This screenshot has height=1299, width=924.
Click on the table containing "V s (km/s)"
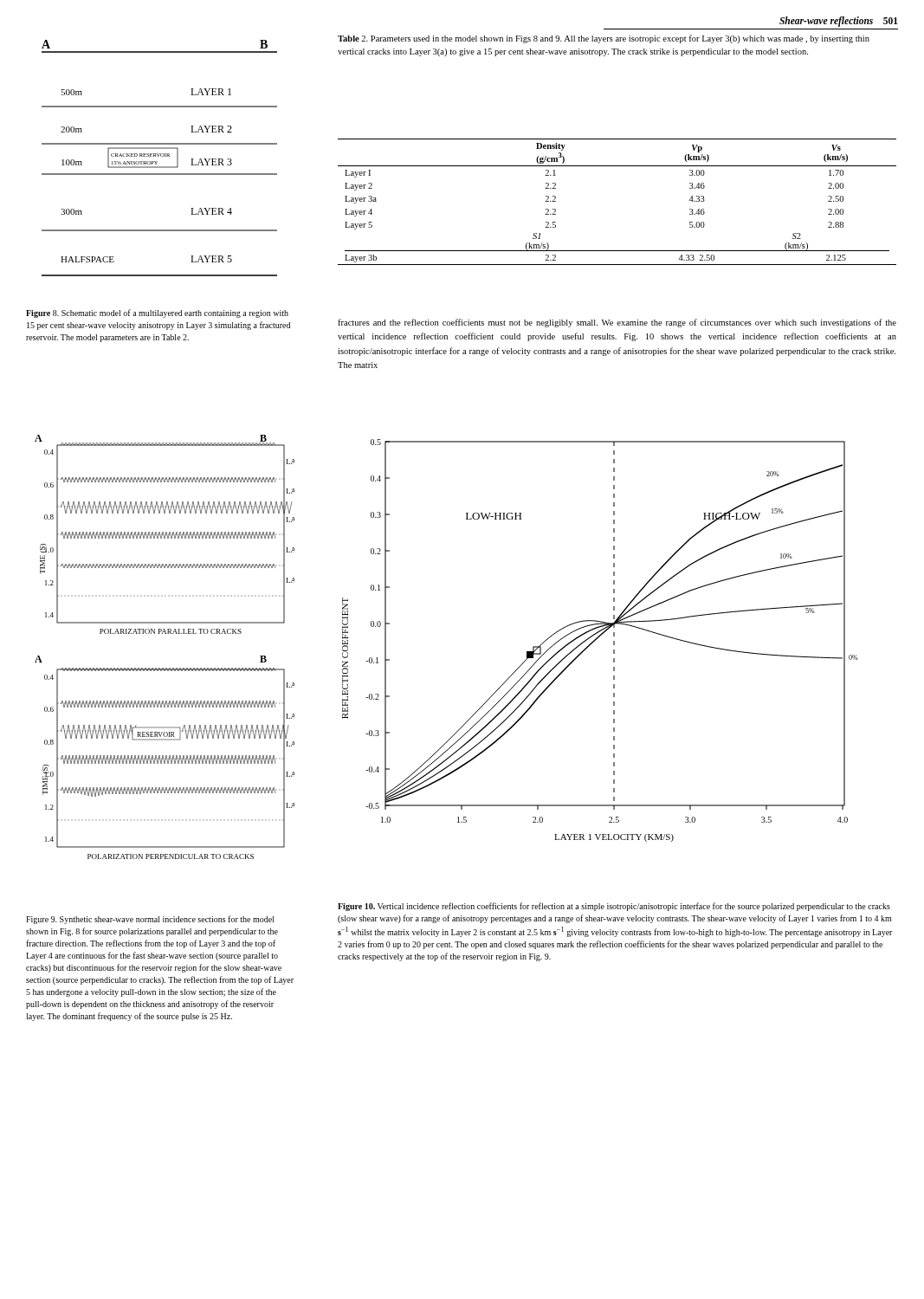[617, 202]
